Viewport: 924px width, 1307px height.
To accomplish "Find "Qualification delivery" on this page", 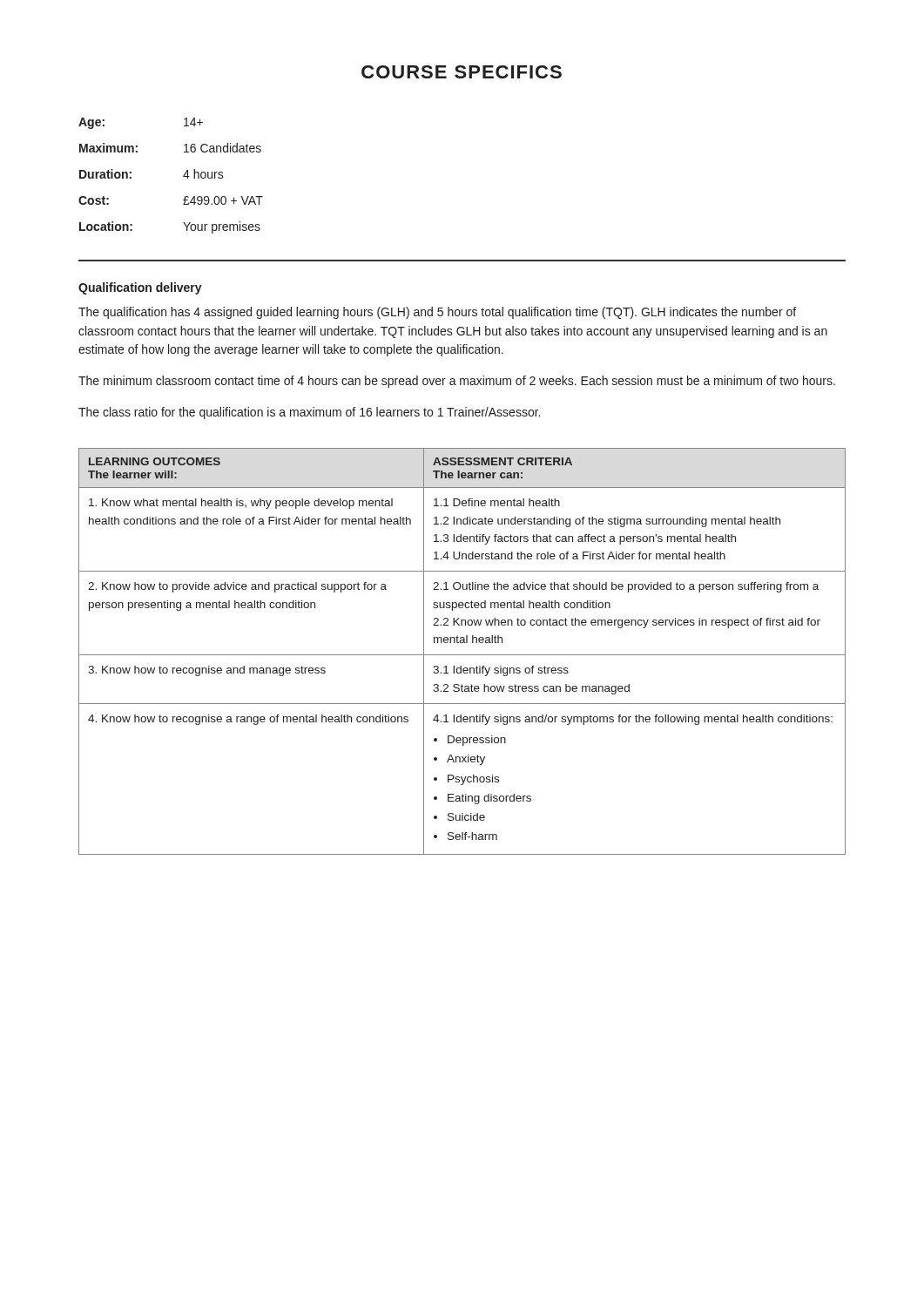I will tap(140, 288).
